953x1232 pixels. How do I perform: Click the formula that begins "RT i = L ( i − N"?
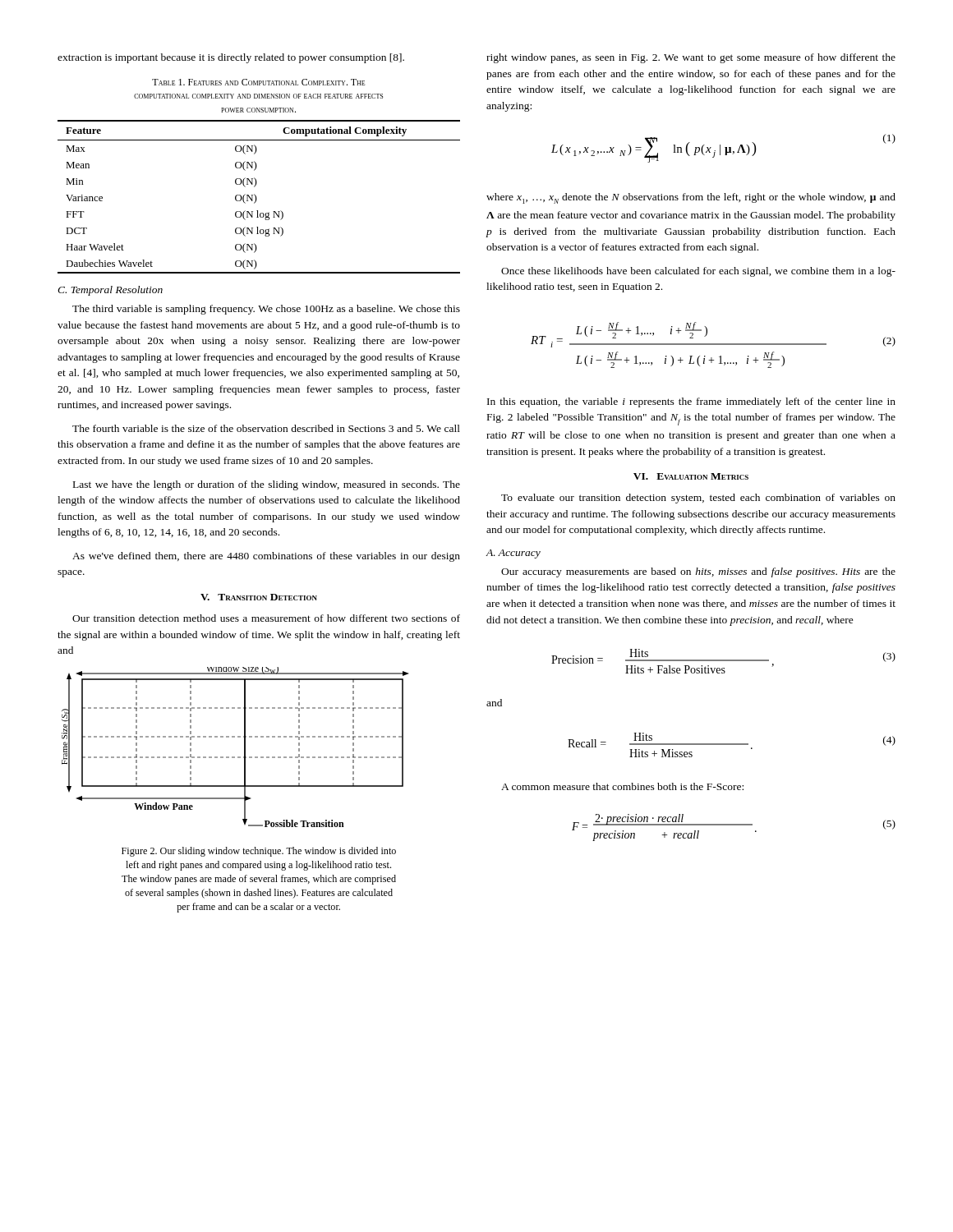tap(713, 342)
